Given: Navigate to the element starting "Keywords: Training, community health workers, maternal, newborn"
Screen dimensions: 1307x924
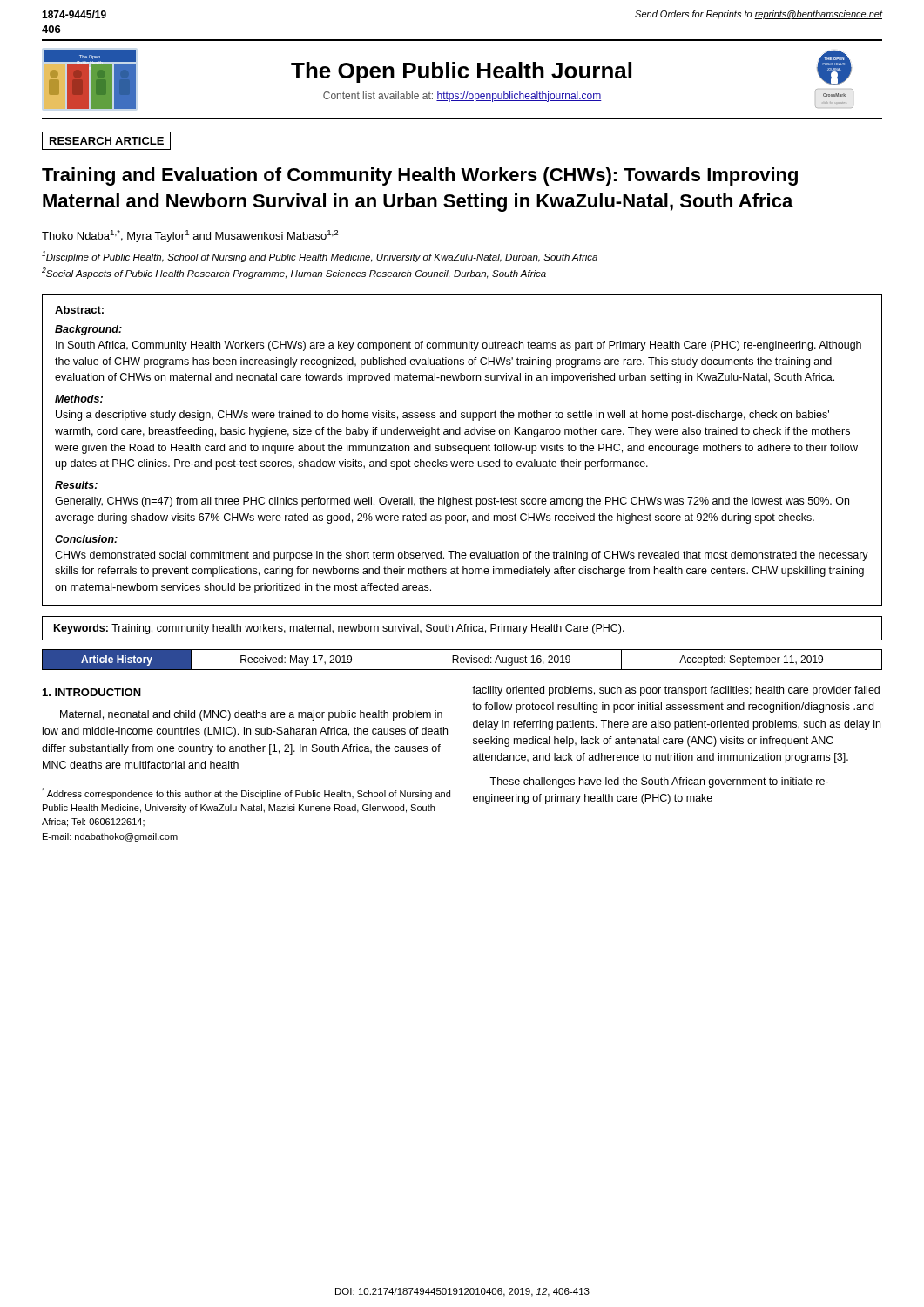Looking at the screenshot, I should click(x=339, y=628).
